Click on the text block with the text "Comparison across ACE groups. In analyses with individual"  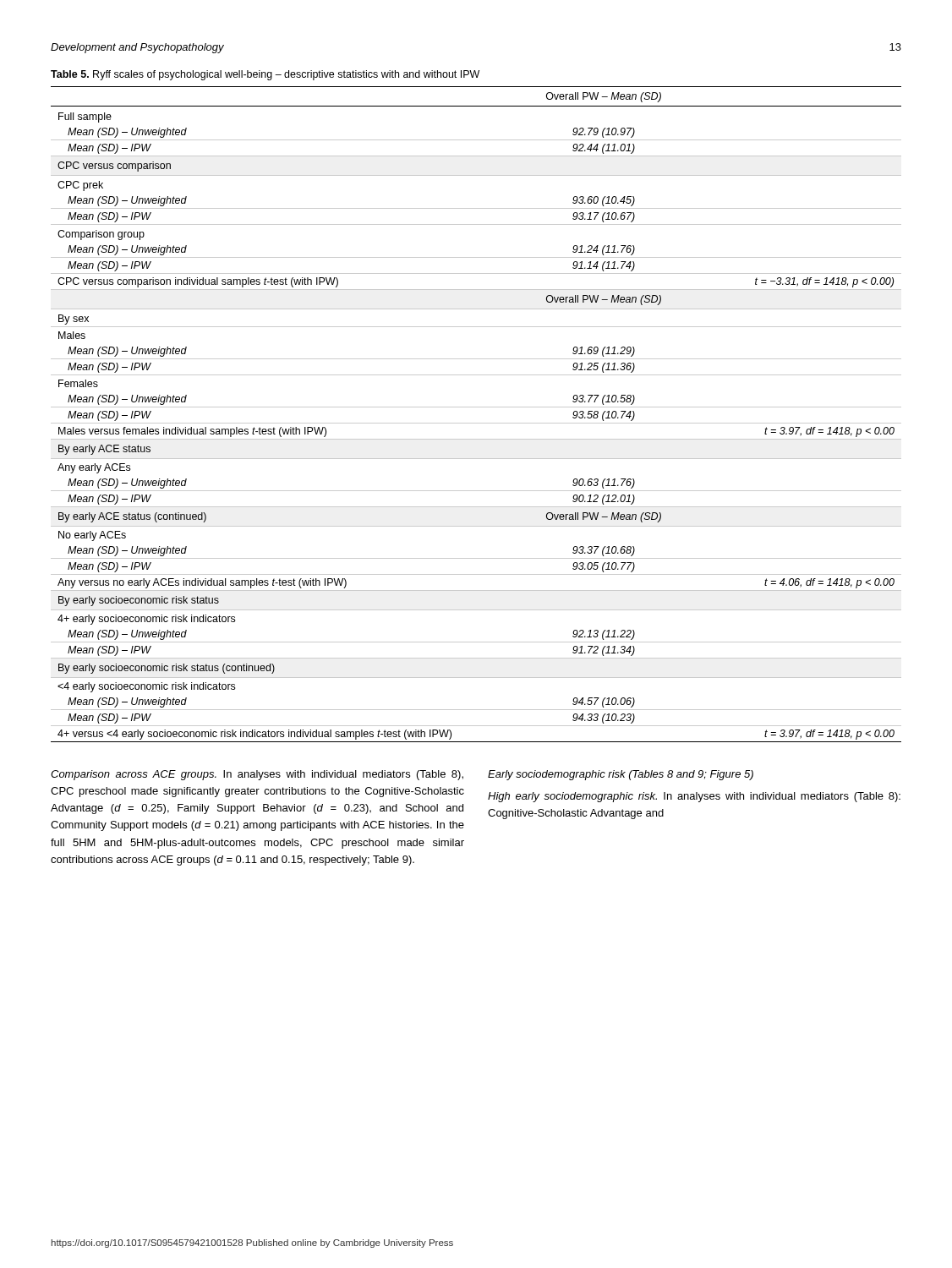tap(257, 817)
